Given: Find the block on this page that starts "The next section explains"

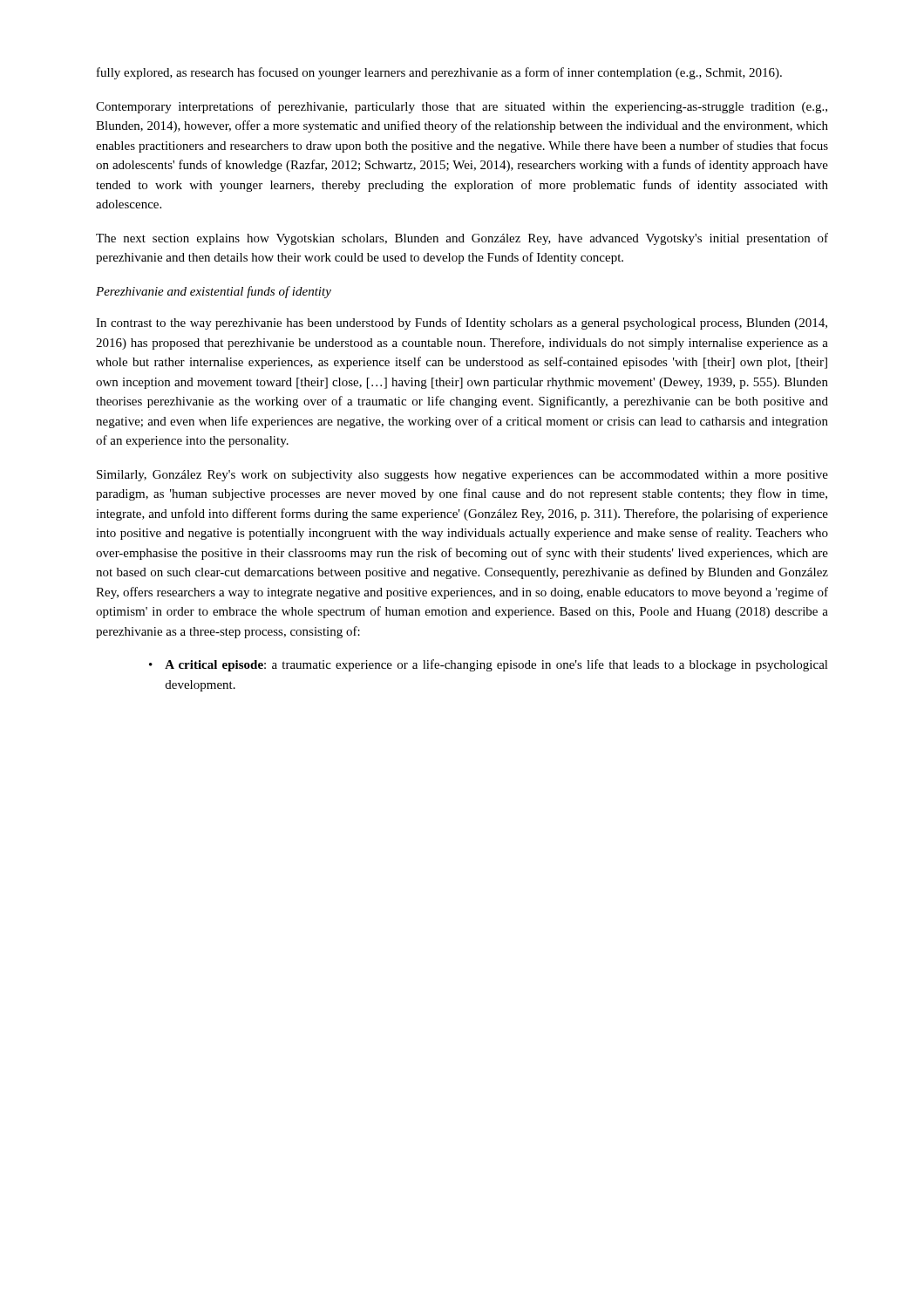Looking at the screenshot, I should 462,248.
